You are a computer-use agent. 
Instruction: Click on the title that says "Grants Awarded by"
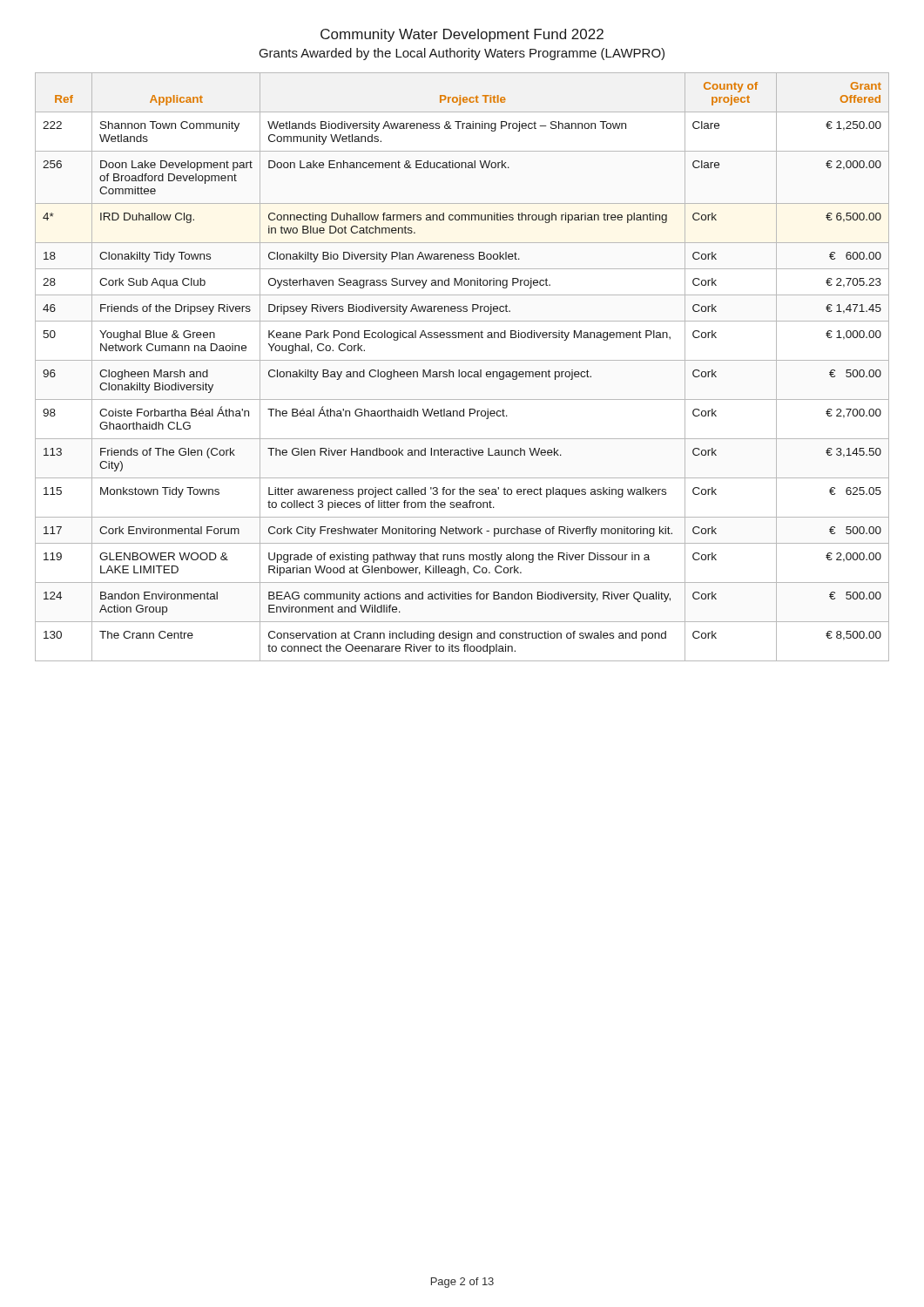pyautogui.click(x=462, y=53)
